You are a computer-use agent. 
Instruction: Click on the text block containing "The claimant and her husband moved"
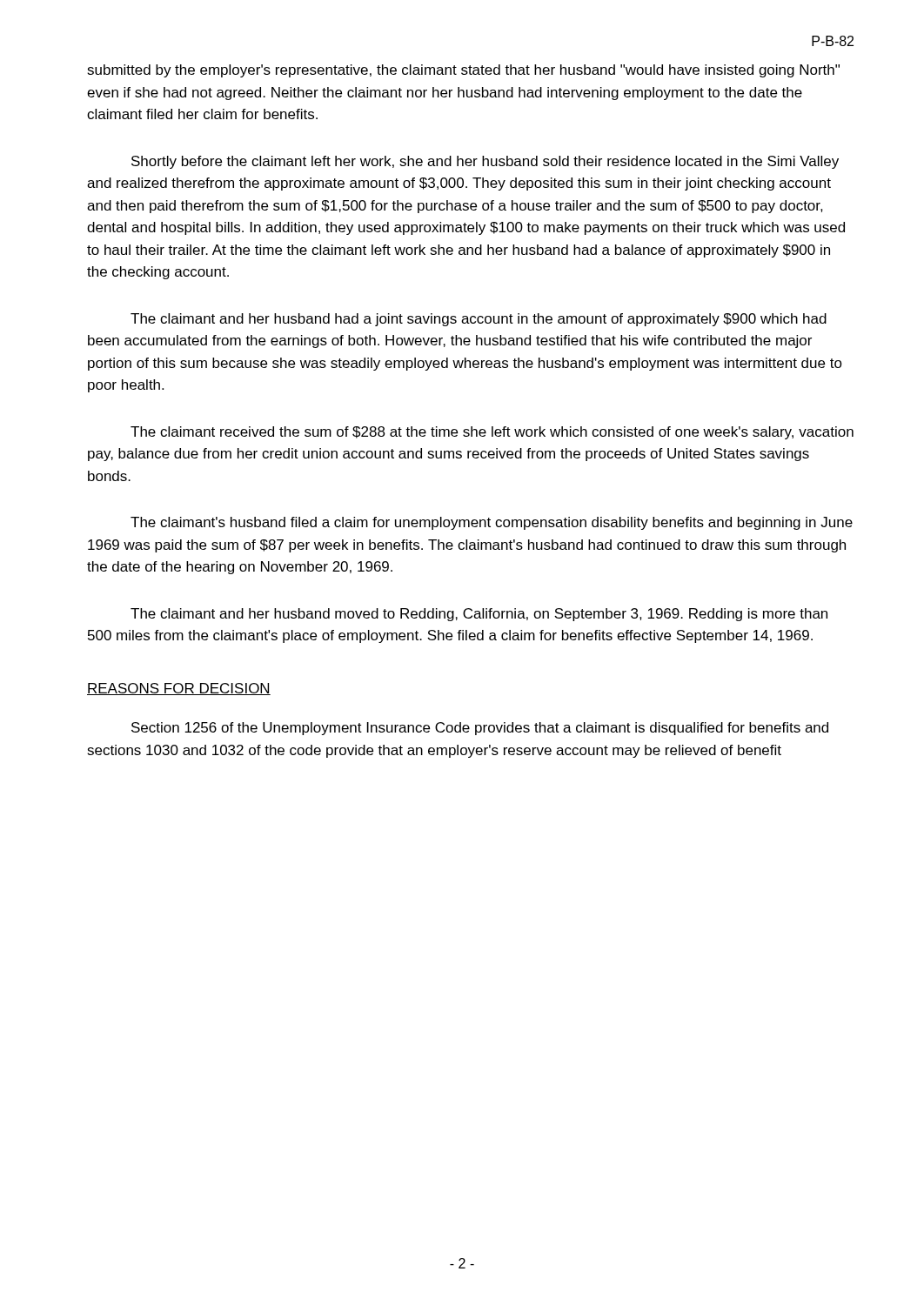(x=458, y=624)
